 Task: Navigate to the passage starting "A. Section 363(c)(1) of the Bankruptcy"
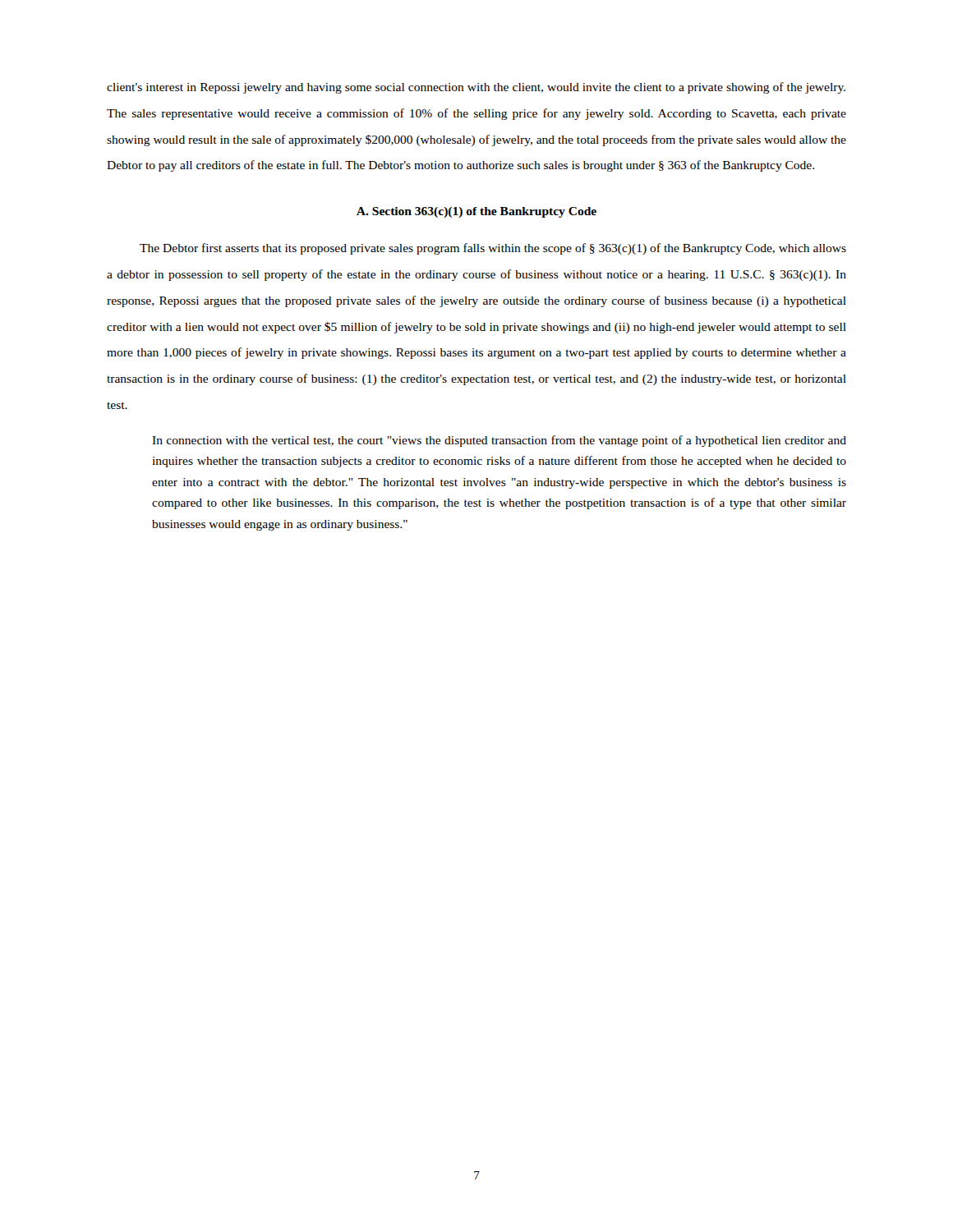tap(476, 211)
